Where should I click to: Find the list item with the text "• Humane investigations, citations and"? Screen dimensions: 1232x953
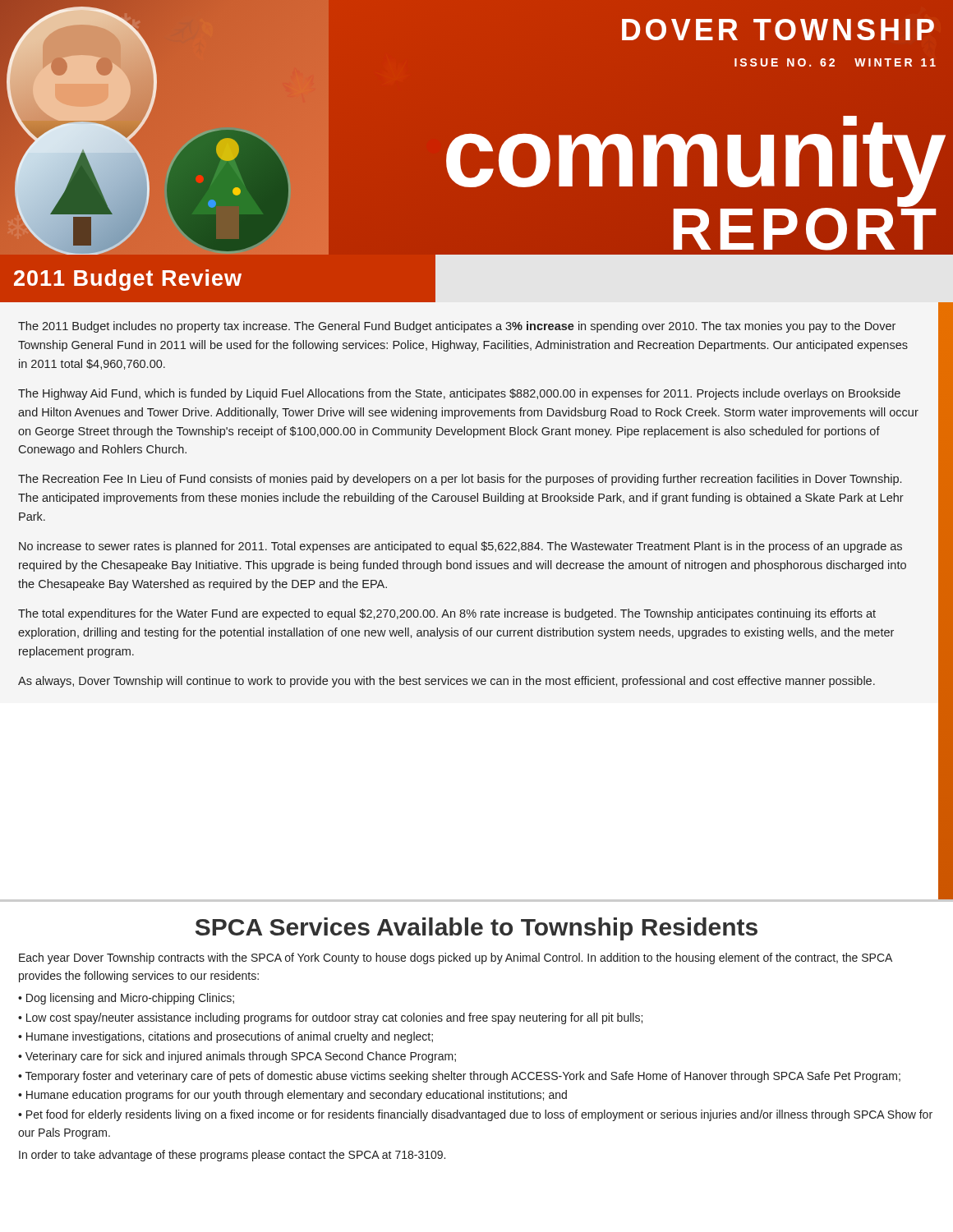click(x=226, y=1037)
